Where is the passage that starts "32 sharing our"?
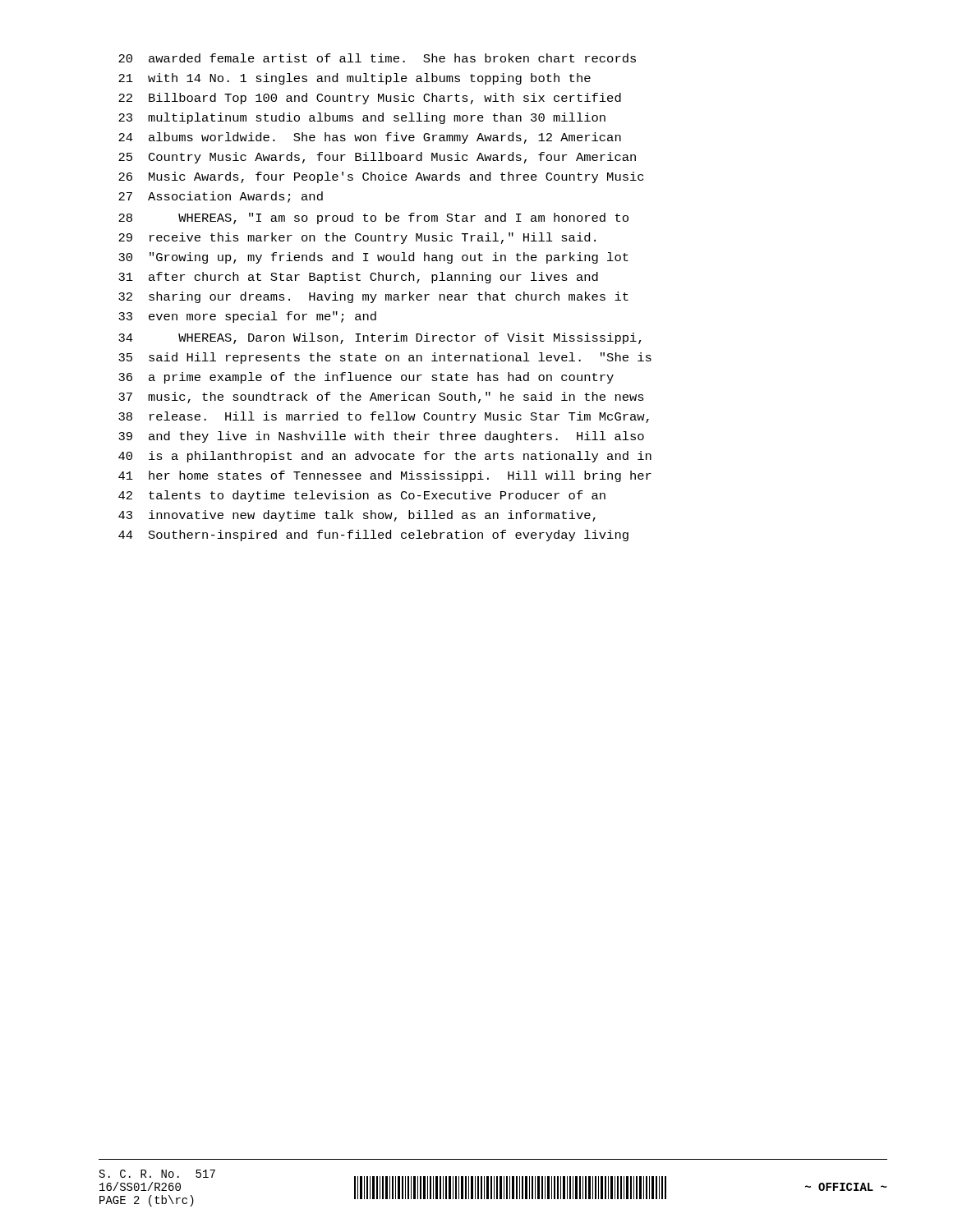953x1232 pixels. (493, 298)
